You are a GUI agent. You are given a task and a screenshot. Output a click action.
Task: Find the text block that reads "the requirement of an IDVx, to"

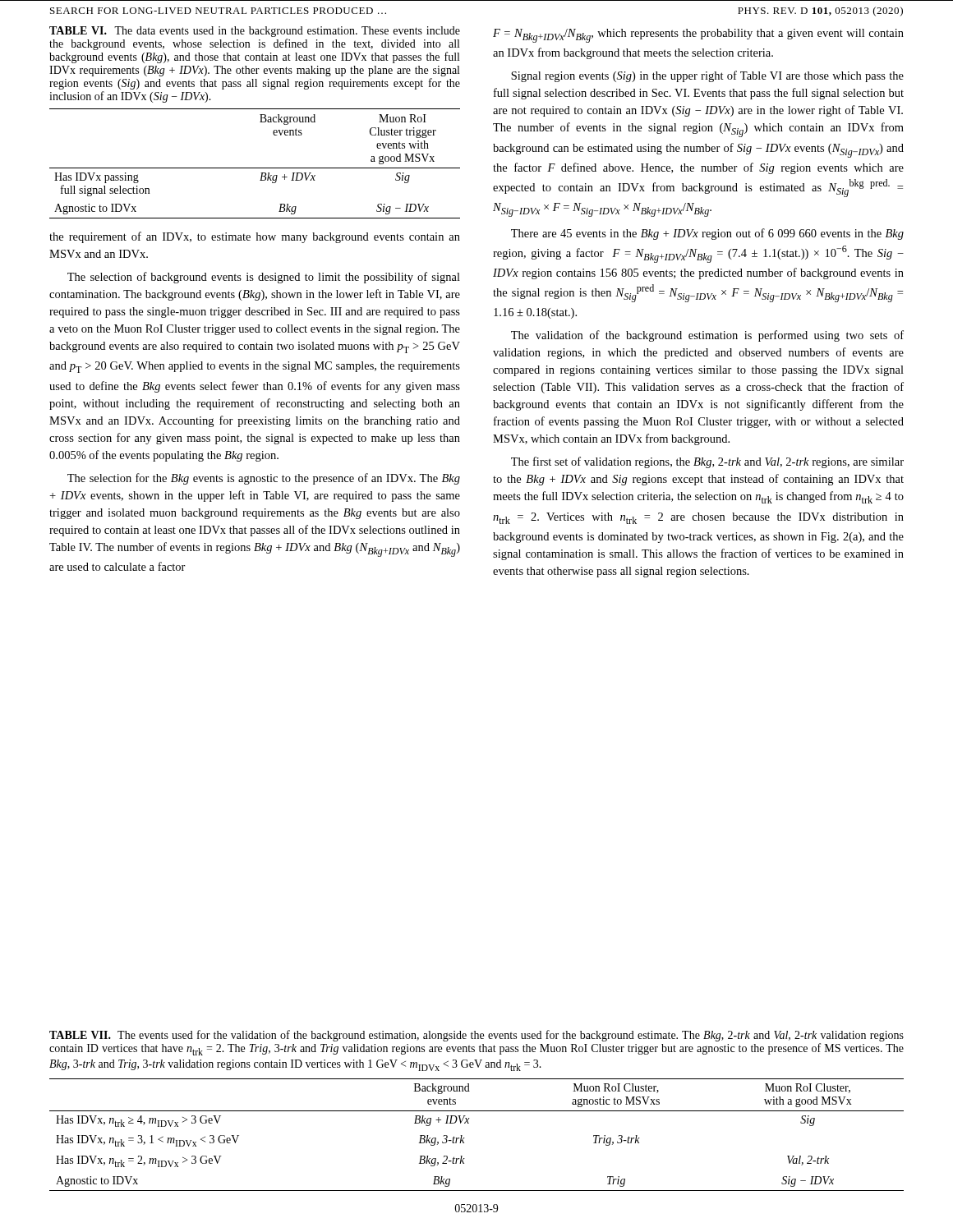click(255, 402)
